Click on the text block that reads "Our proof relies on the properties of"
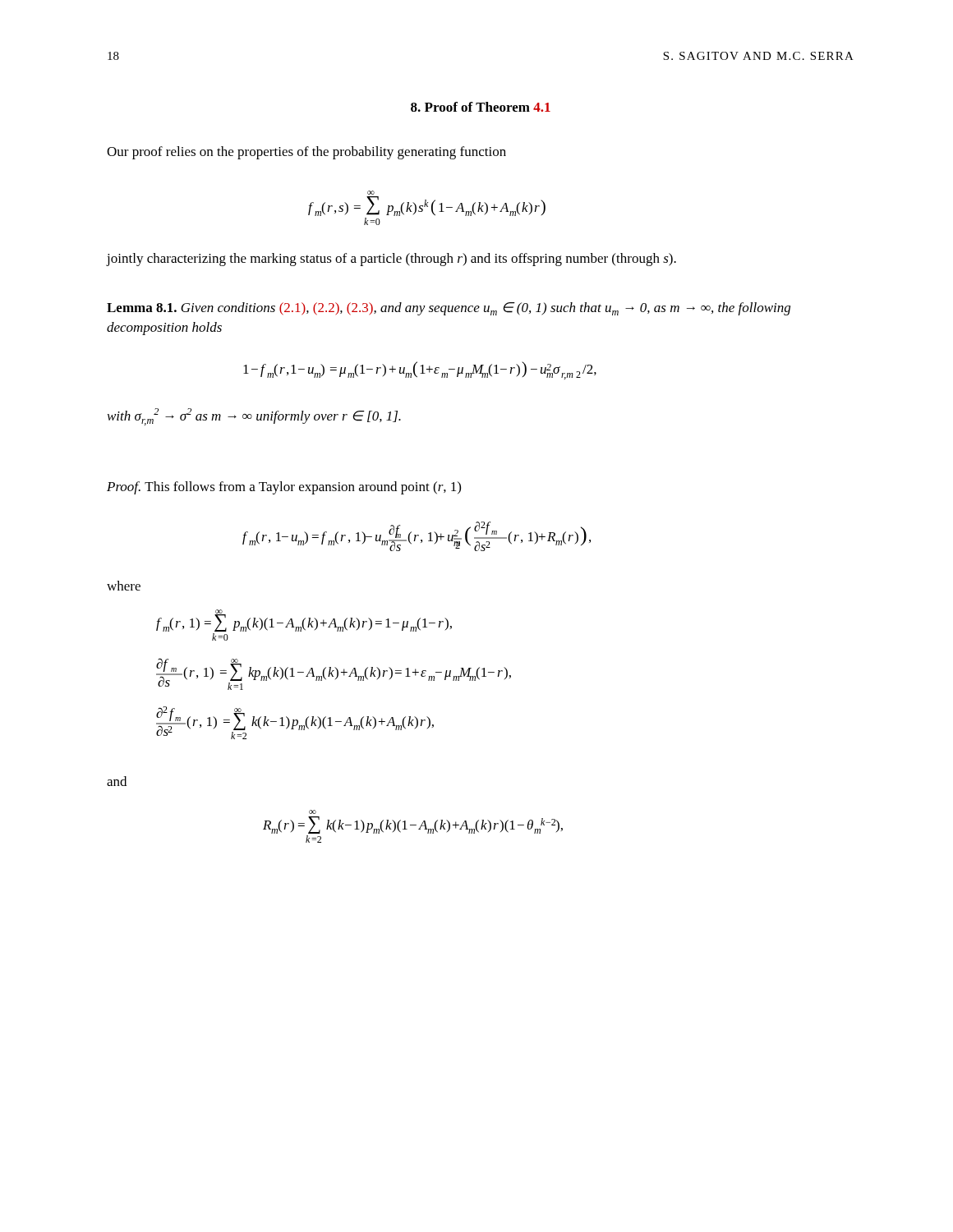 307,152
